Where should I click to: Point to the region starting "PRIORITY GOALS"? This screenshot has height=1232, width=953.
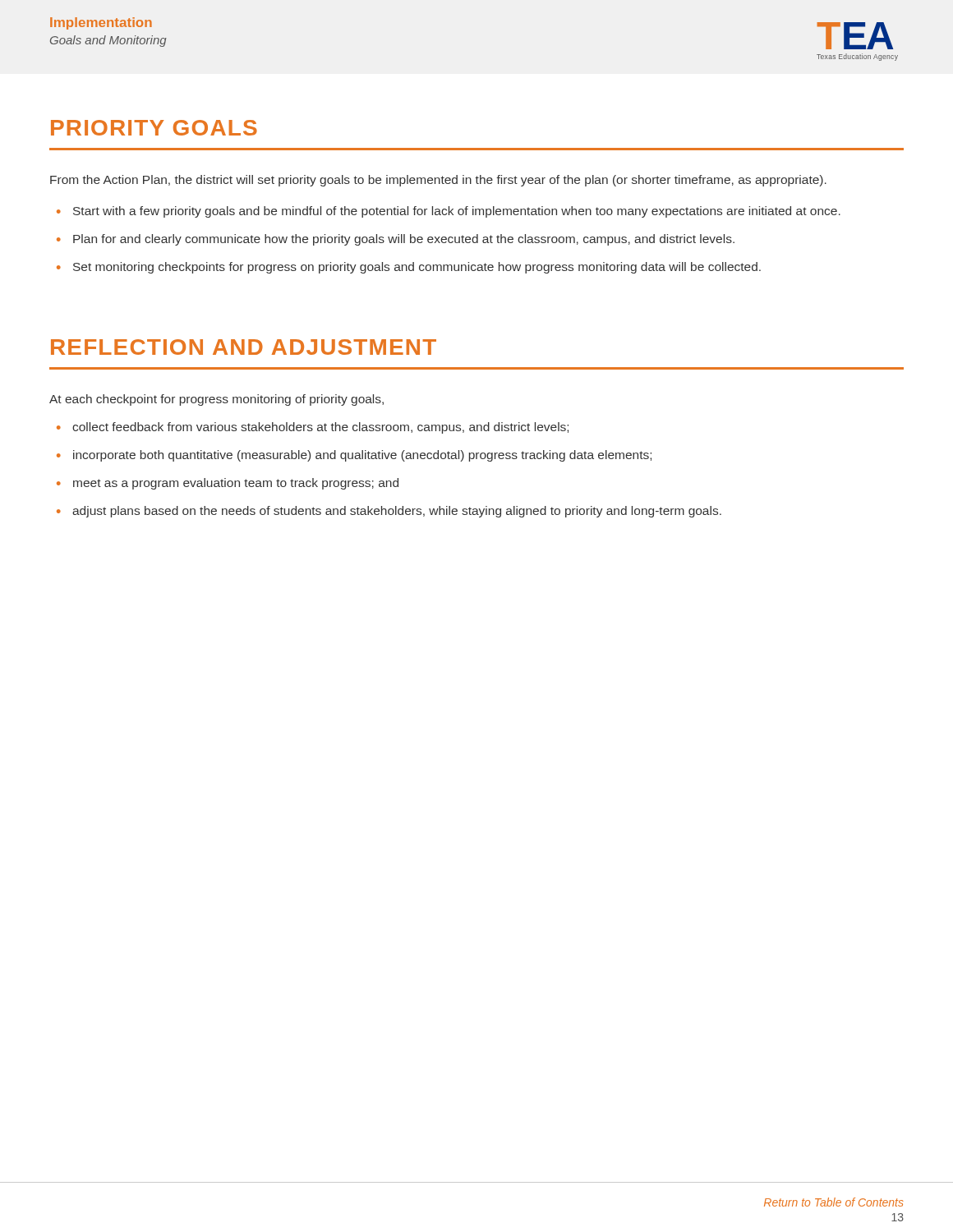point(154,128)
